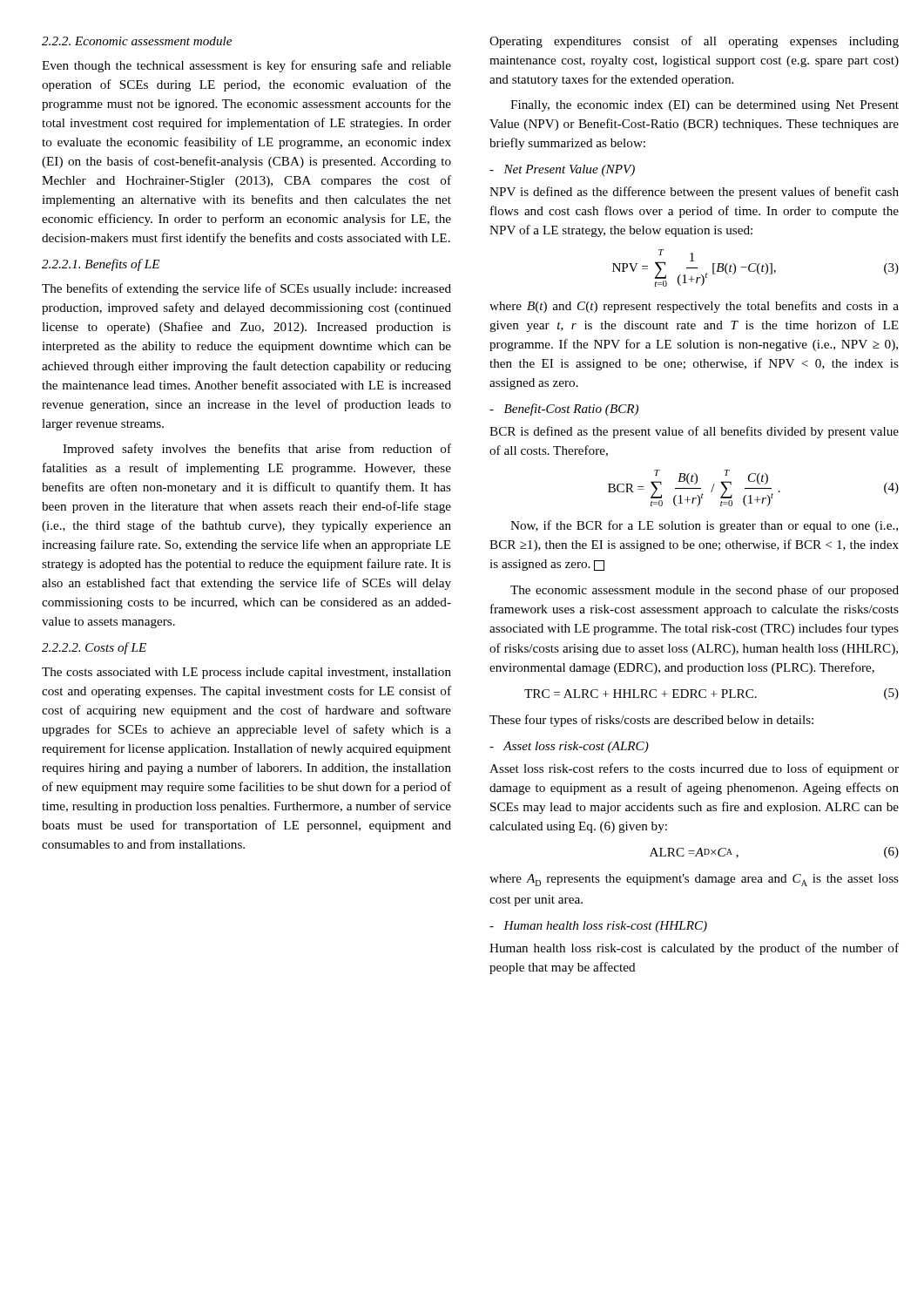Image resolution: width=924 pixels, height=1307 pixels.
Task: Click the passage that begins "These four types of risks/costs are described"
Action: point(694,719)
